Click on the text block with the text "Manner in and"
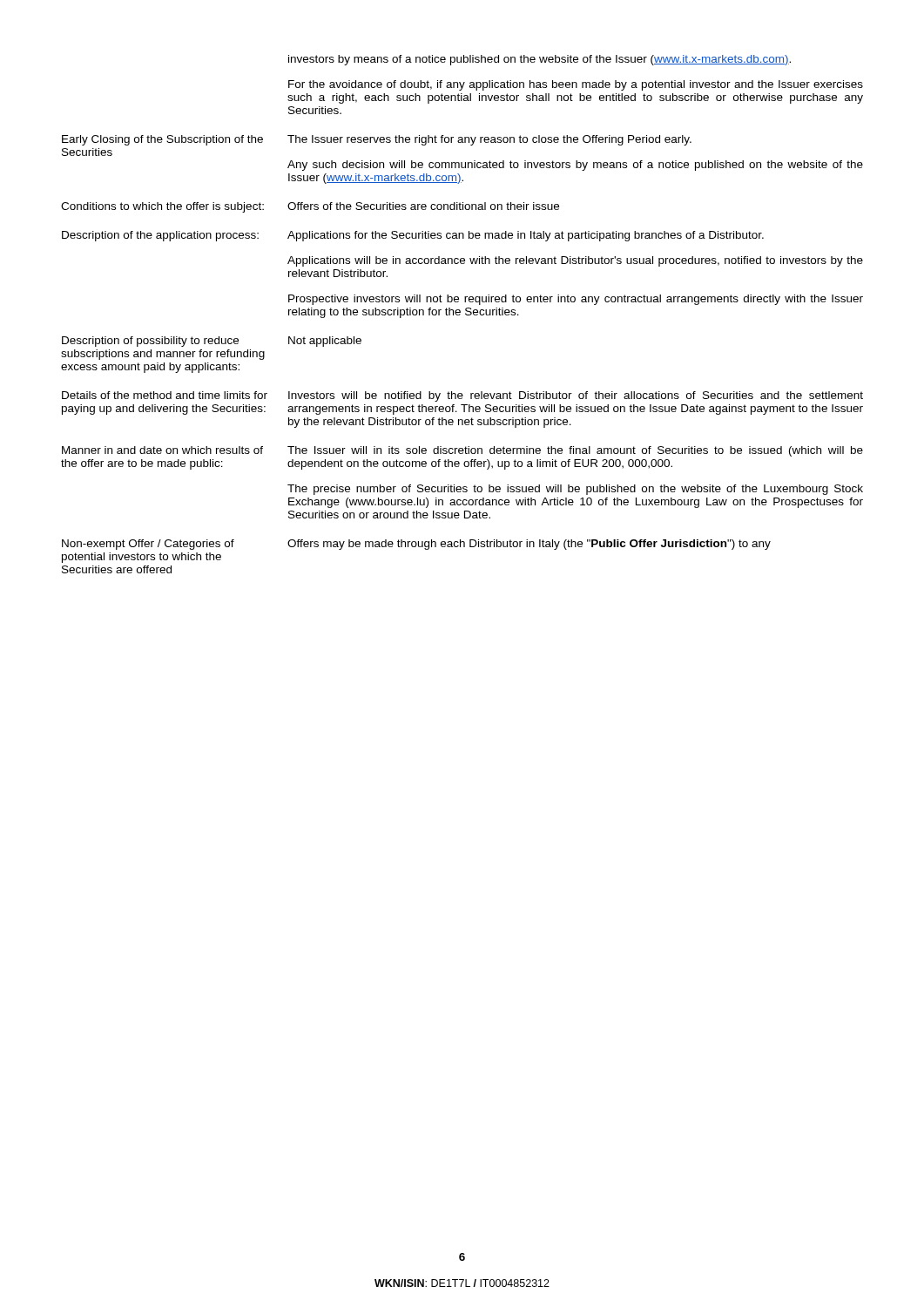Screen dimensions: 1307x924 (x=162, y=457)
